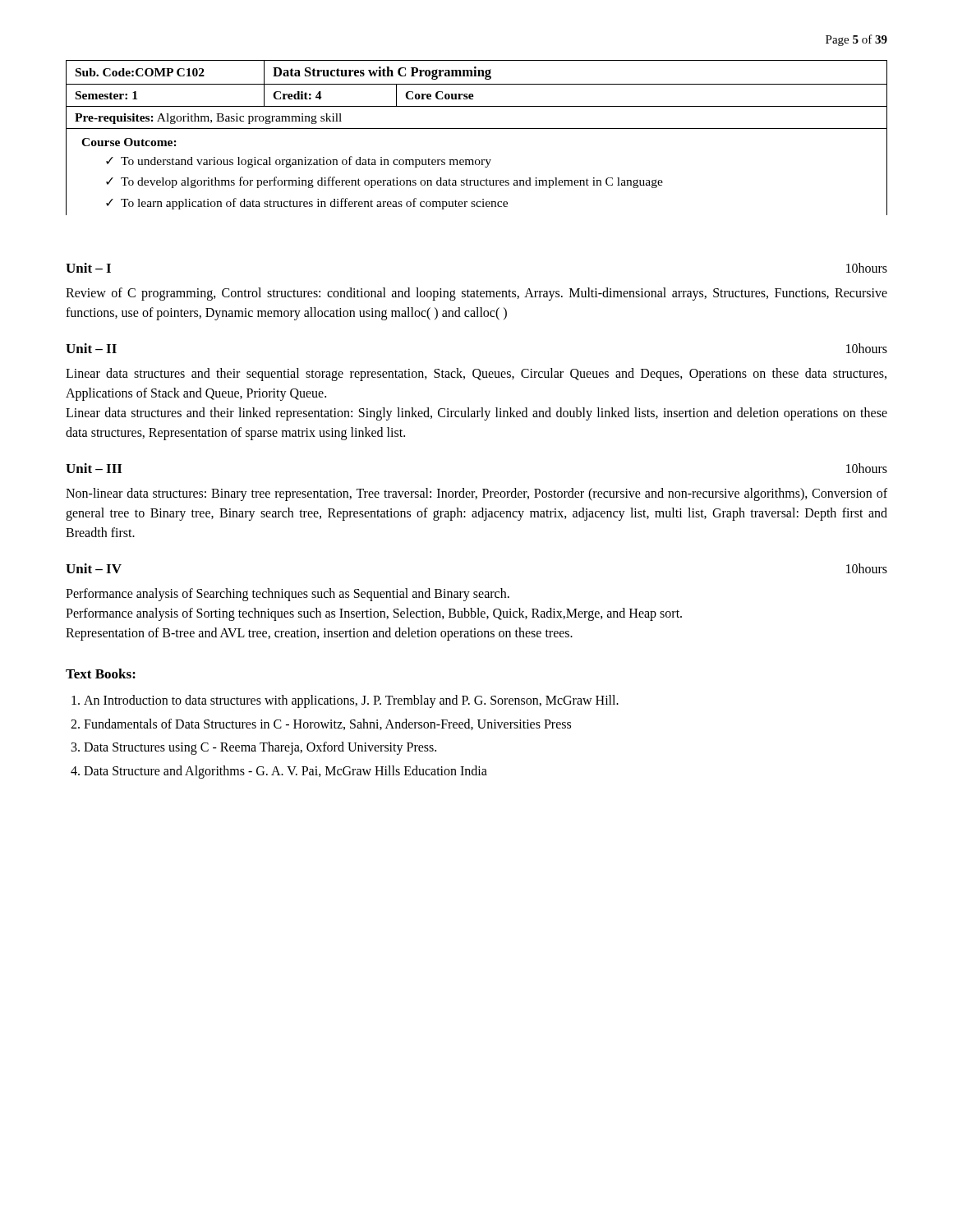This screenshot has width=953, height=1232.
Task: Locate the table with the text "Core Course"
Action: 476,137
